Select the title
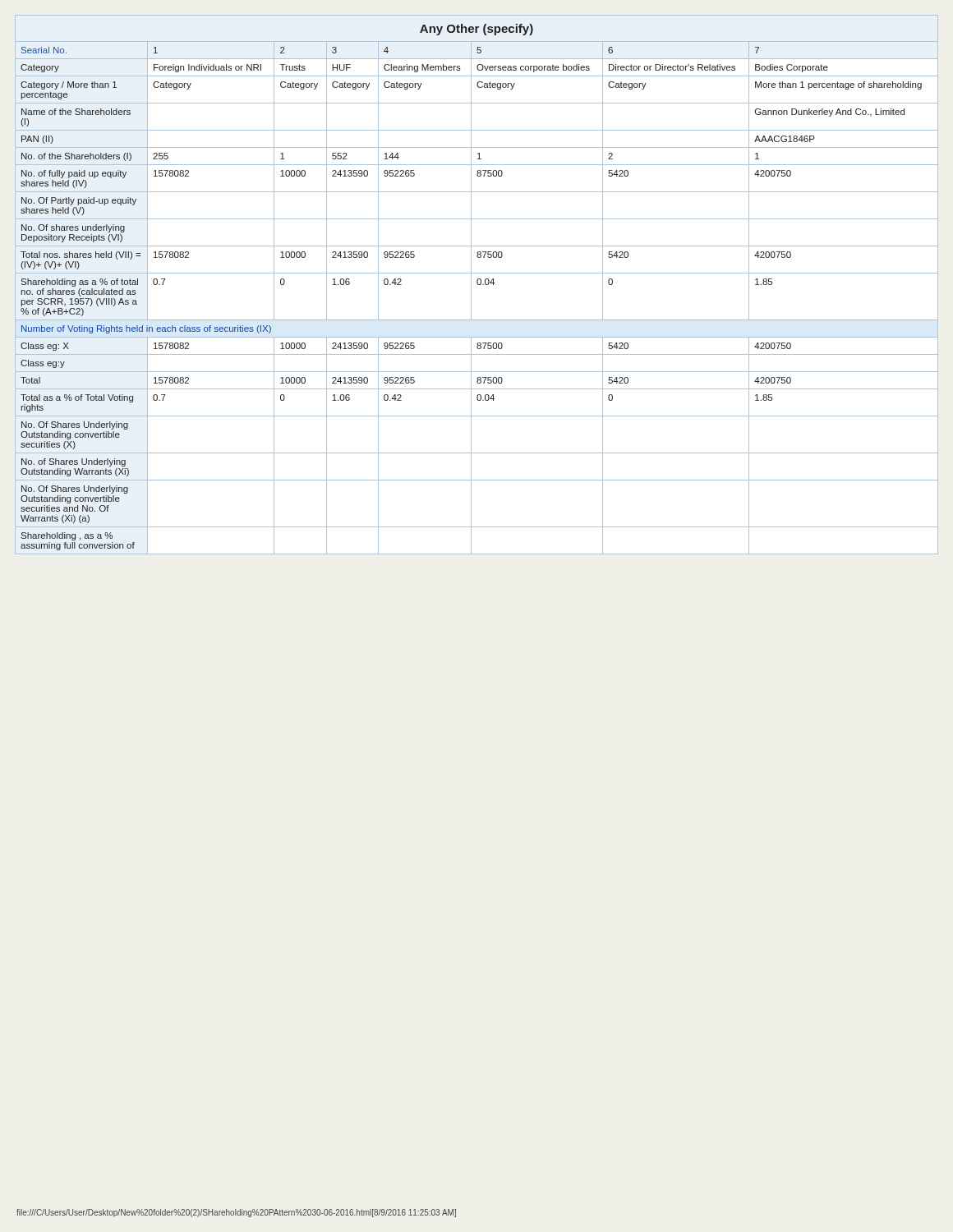The width and height of the screenshot is (953, 1232). point(476,28)
